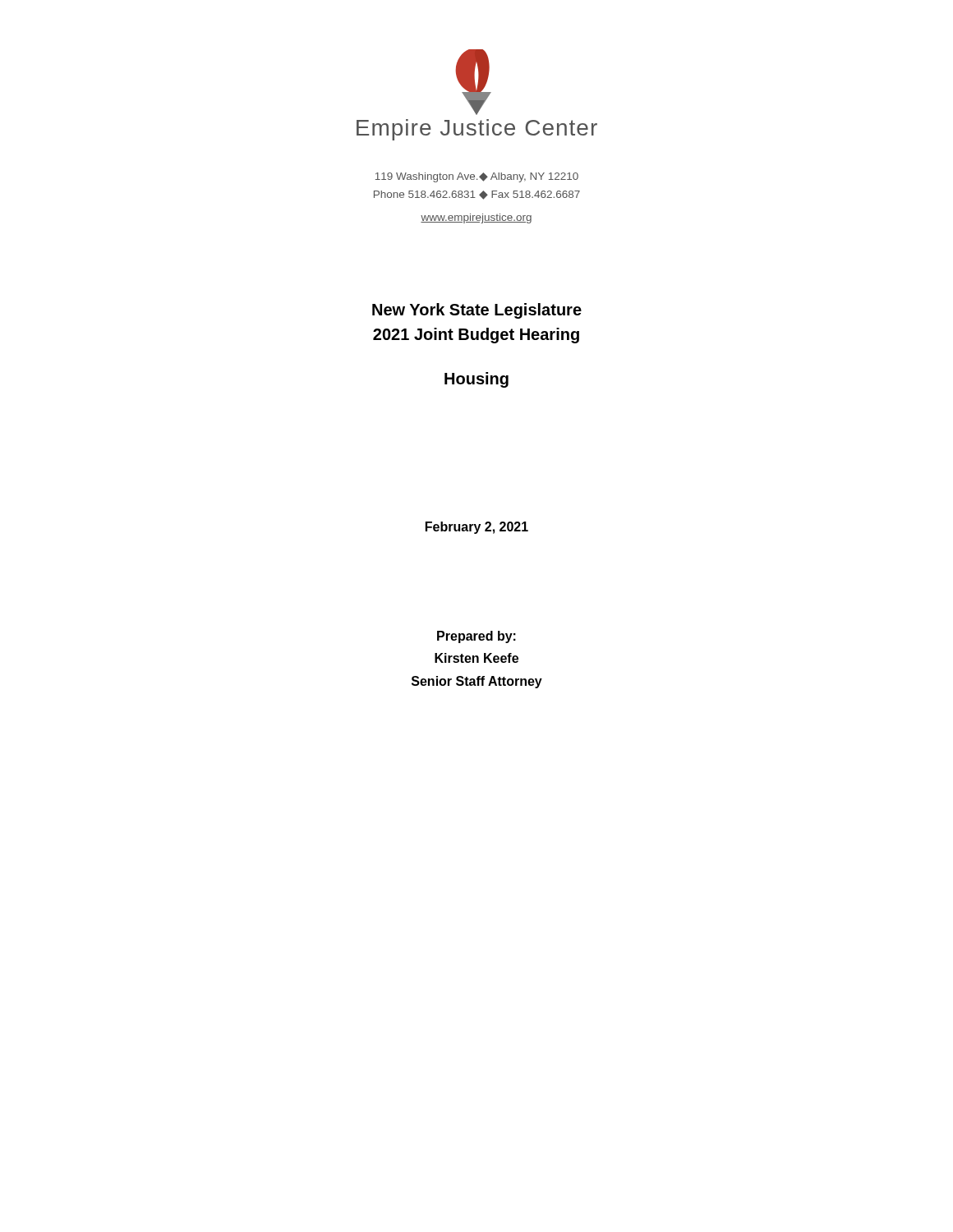Click a logo
Viewport: 953px width, 1232px height.
[x=476, y=80]
